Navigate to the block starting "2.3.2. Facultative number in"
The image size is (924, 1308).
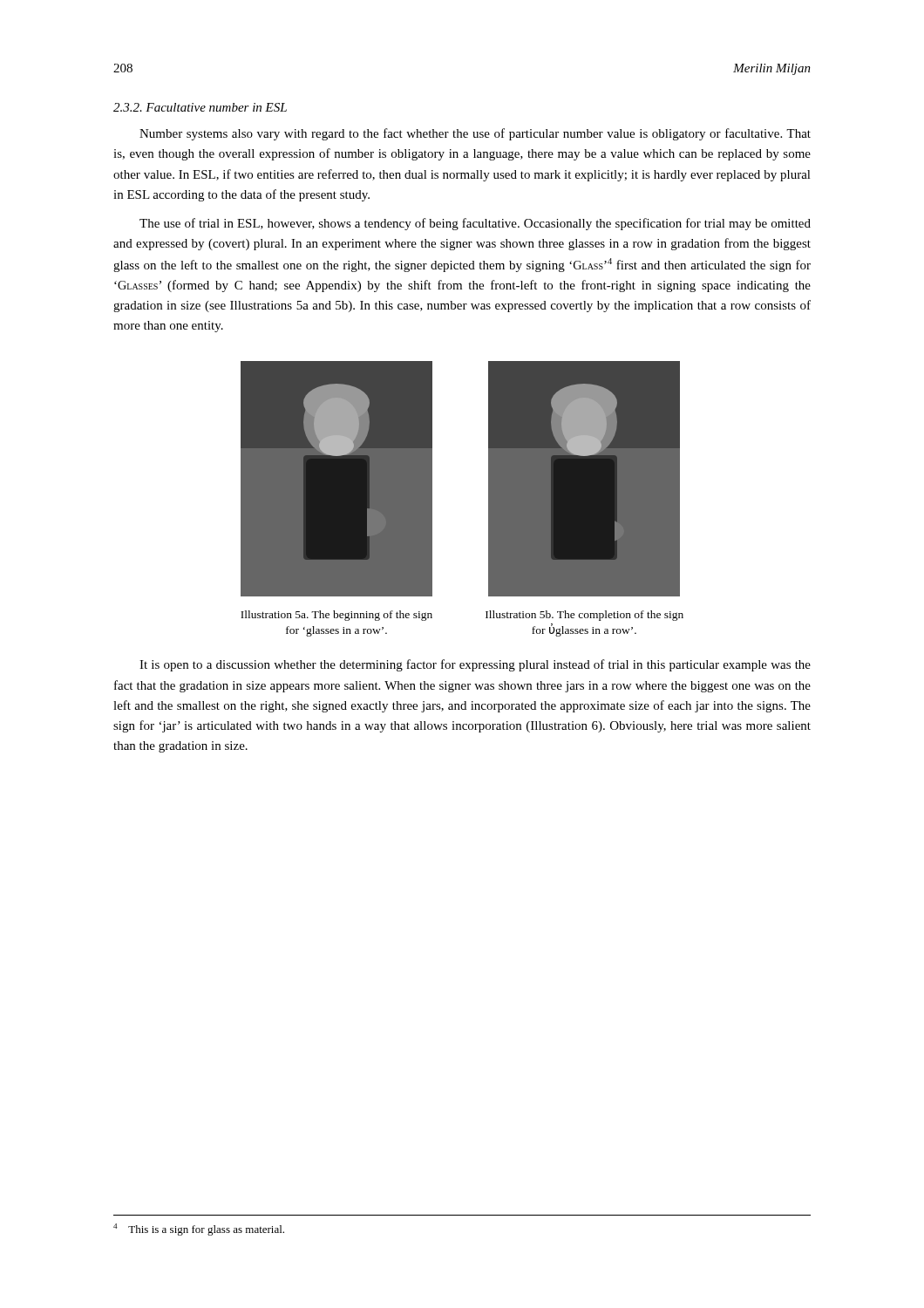click(x=200, y=107)
